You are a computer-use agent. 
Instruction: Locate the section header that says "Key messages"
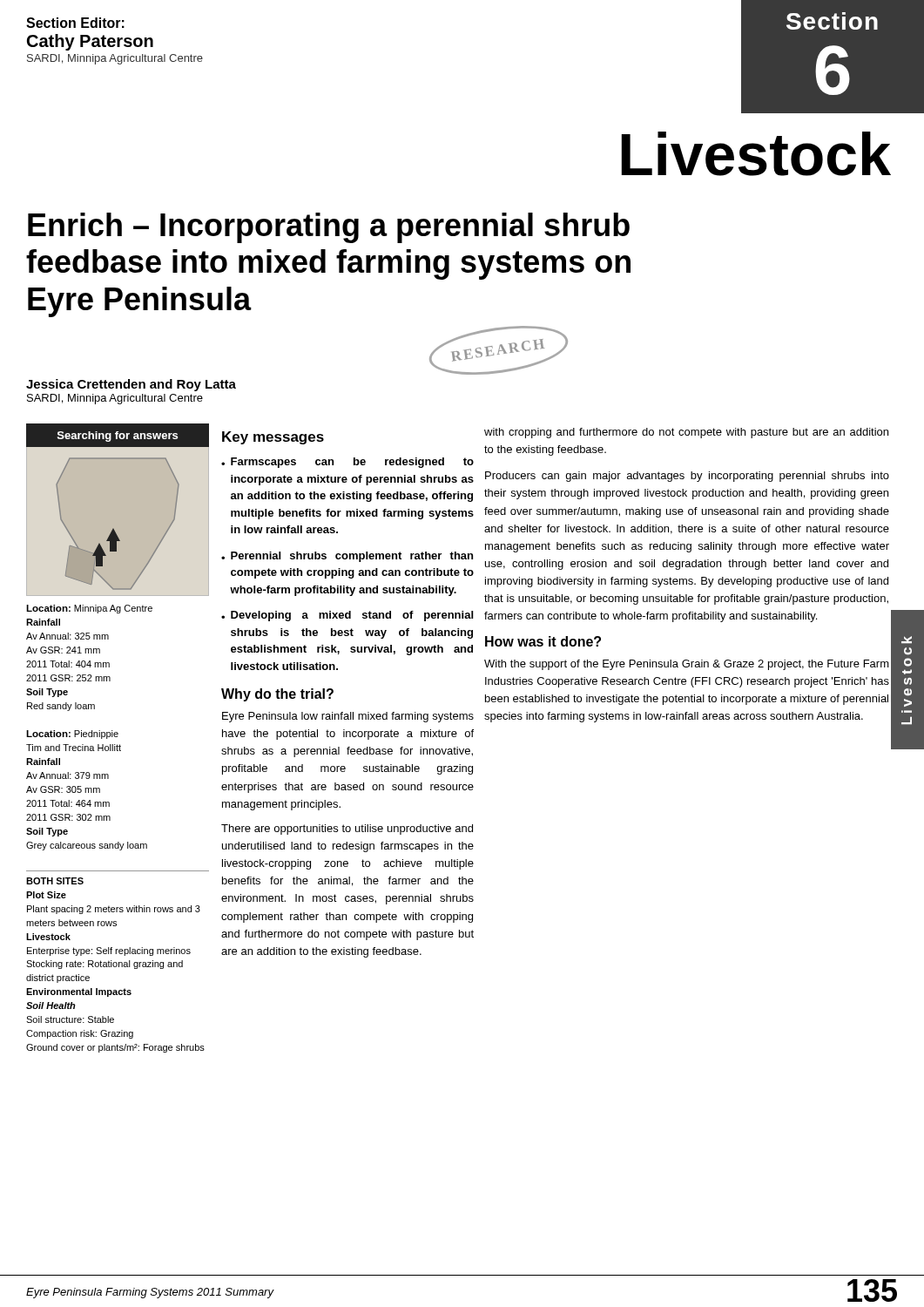coord(273,437)
